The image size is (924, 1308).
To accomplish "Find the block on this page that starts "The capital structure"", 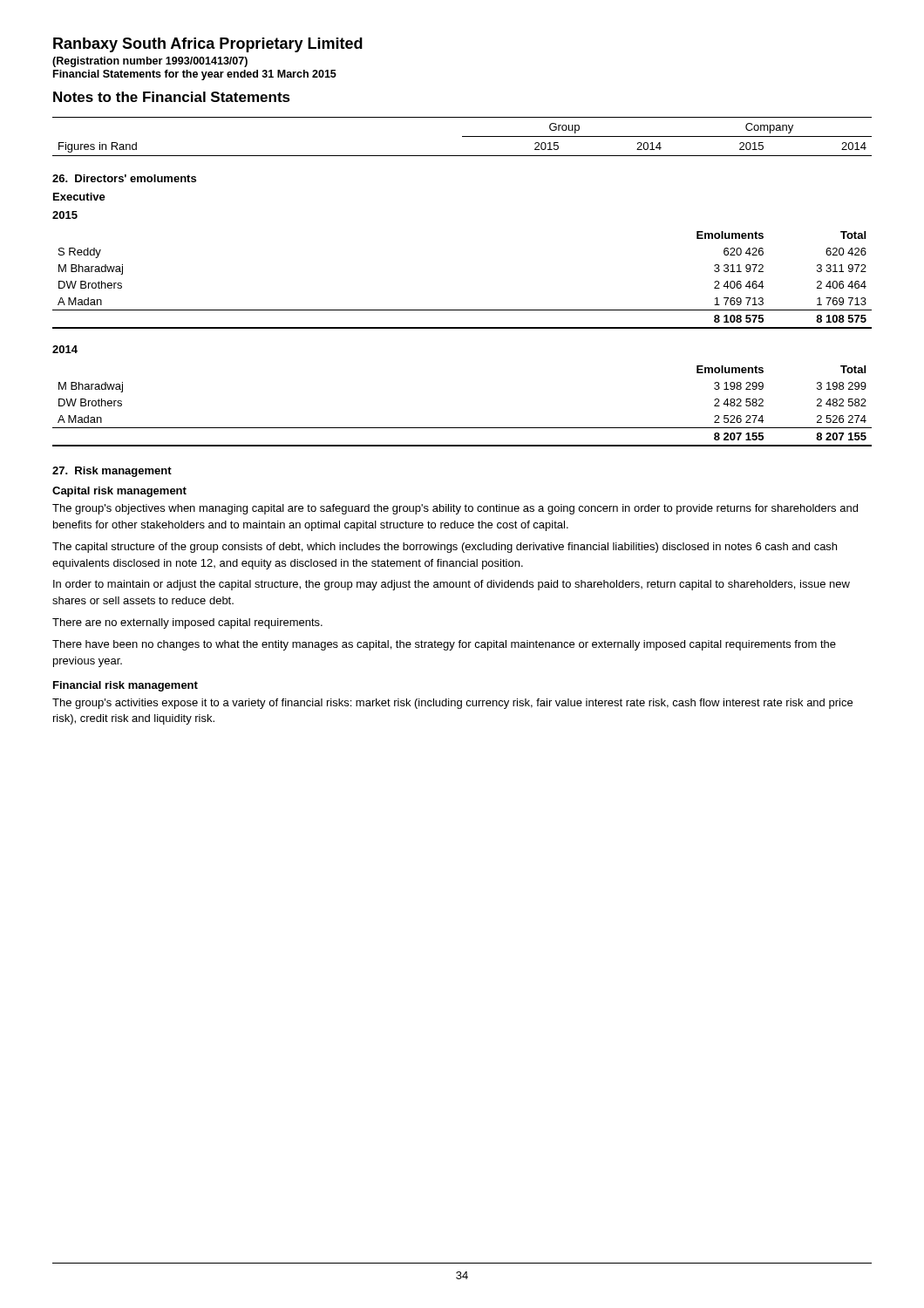I will pos(445,554).
